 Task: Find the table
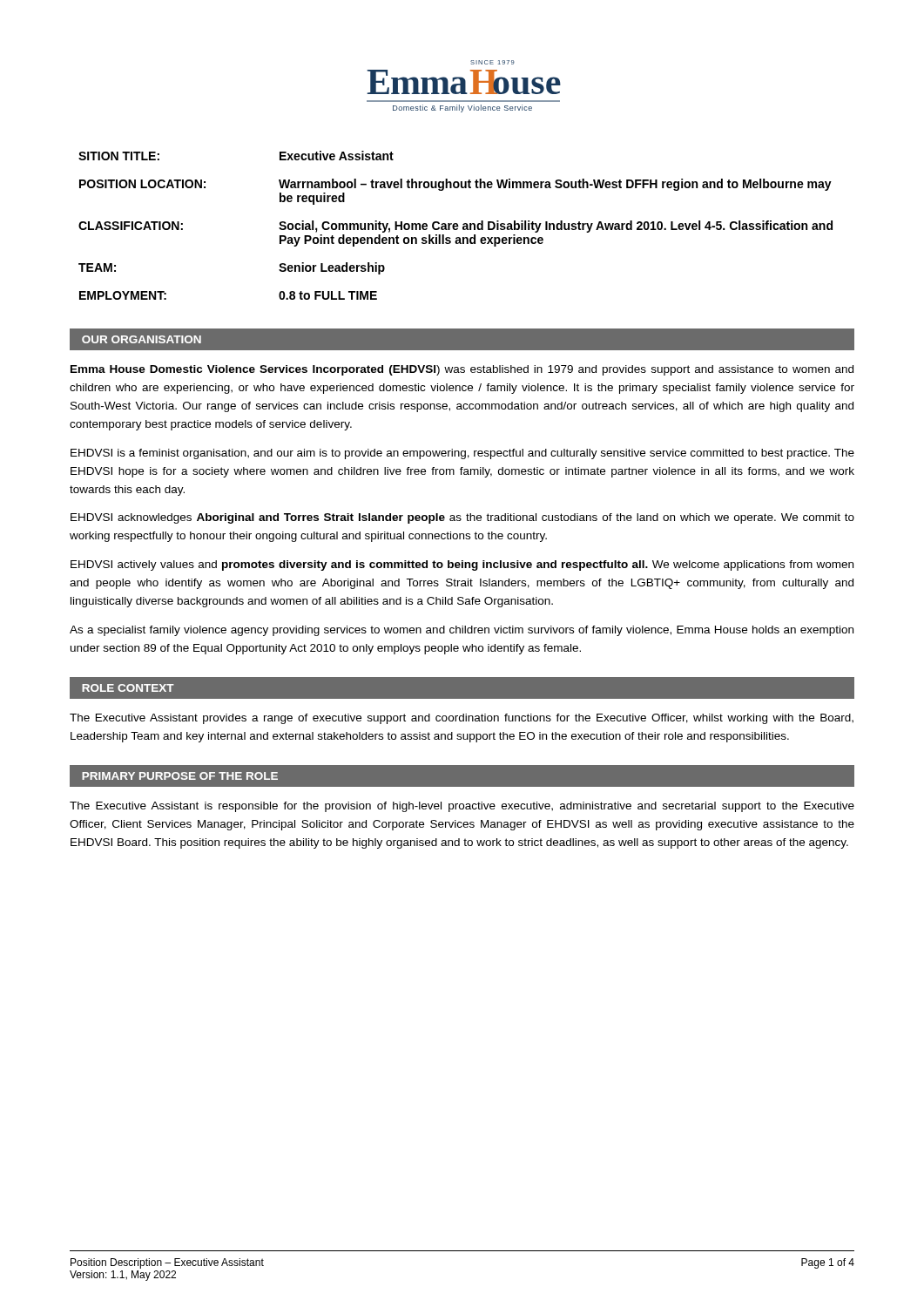[462, 226]
